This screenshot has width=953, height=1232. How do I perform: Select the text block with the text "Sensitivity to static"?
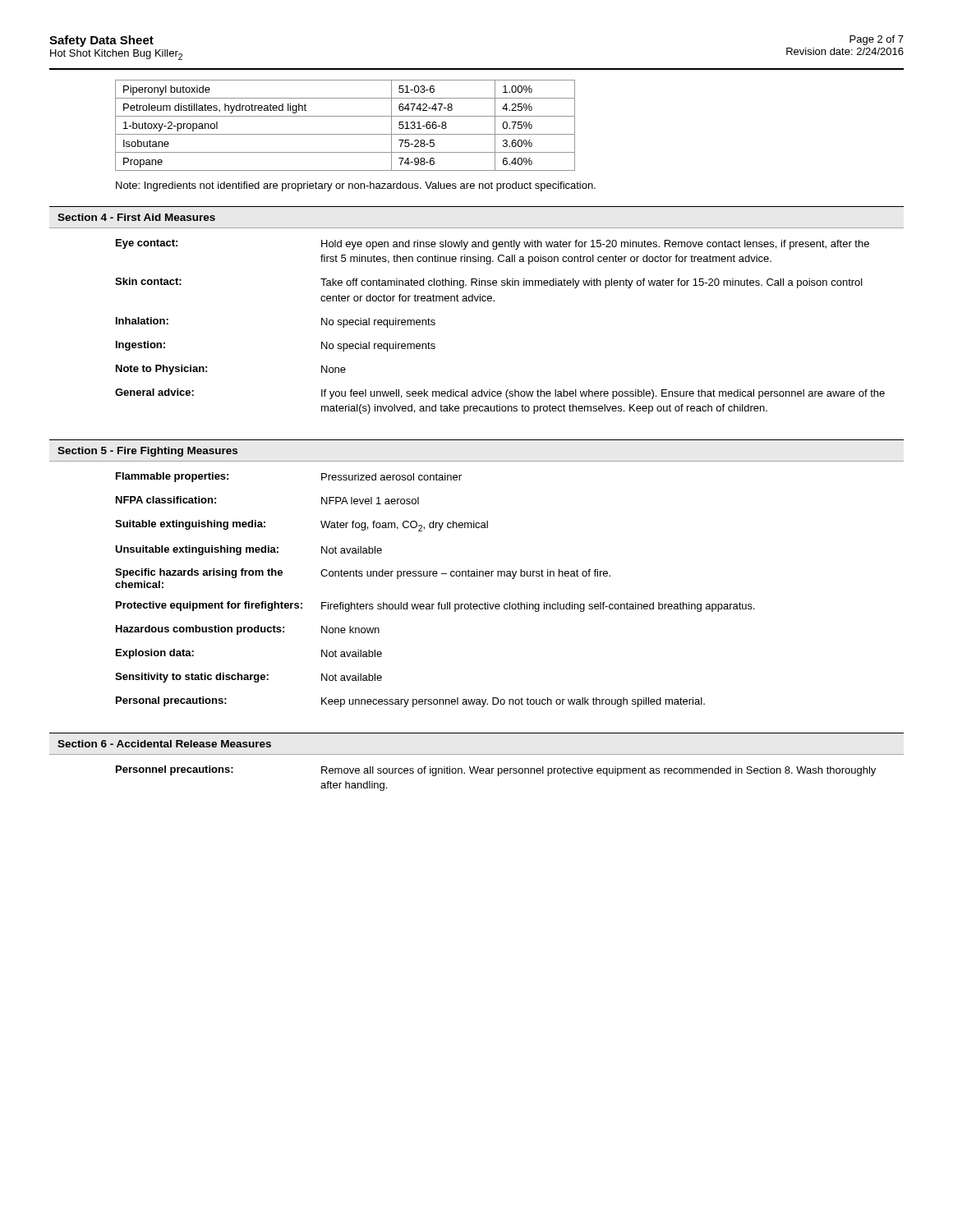tap(249, 678)
